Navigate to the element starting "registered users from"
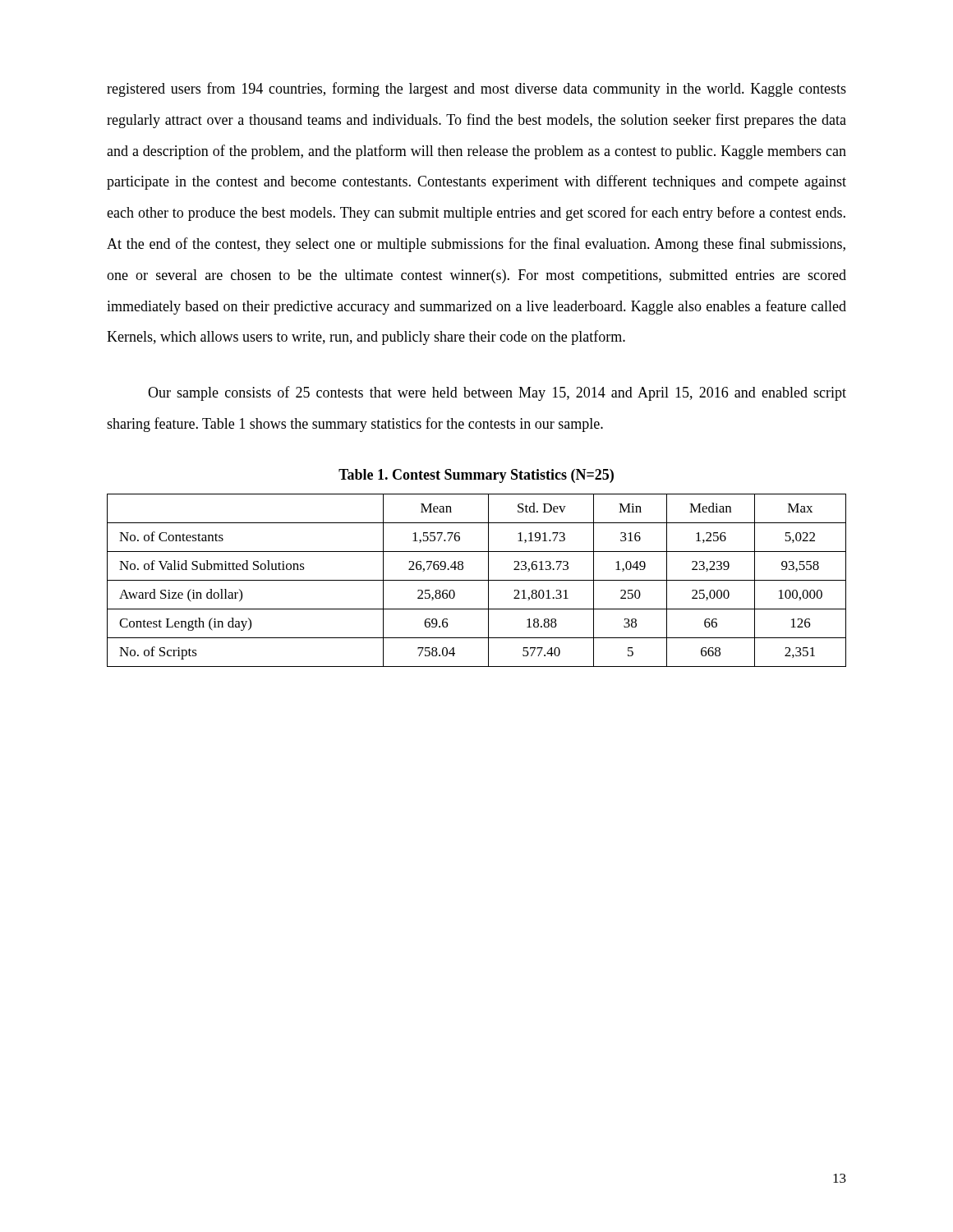The width and height of the screenshot is (953, 1232). (476, 213)
